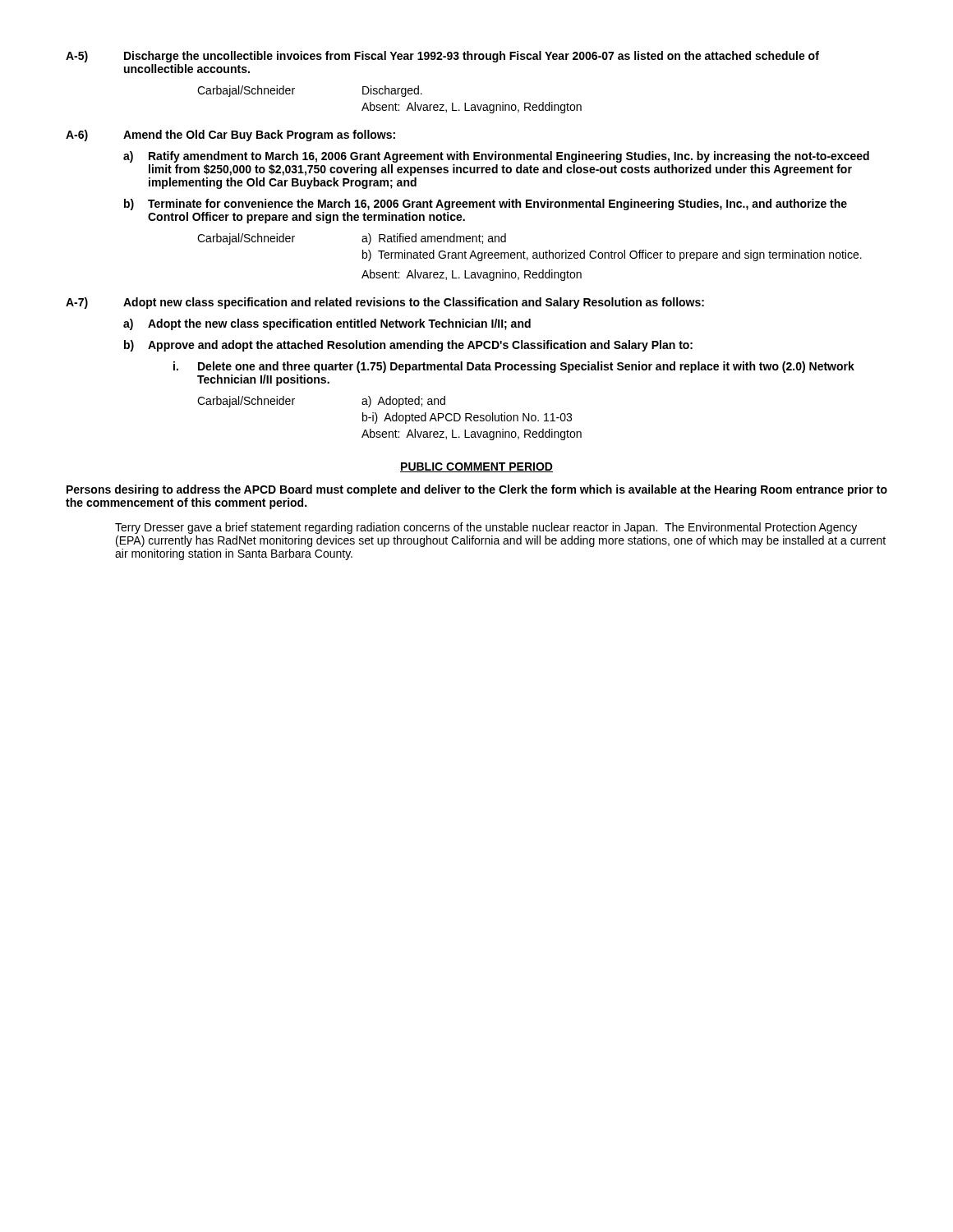Click on the passage starting "i. Delete one"

click(530, 373)
